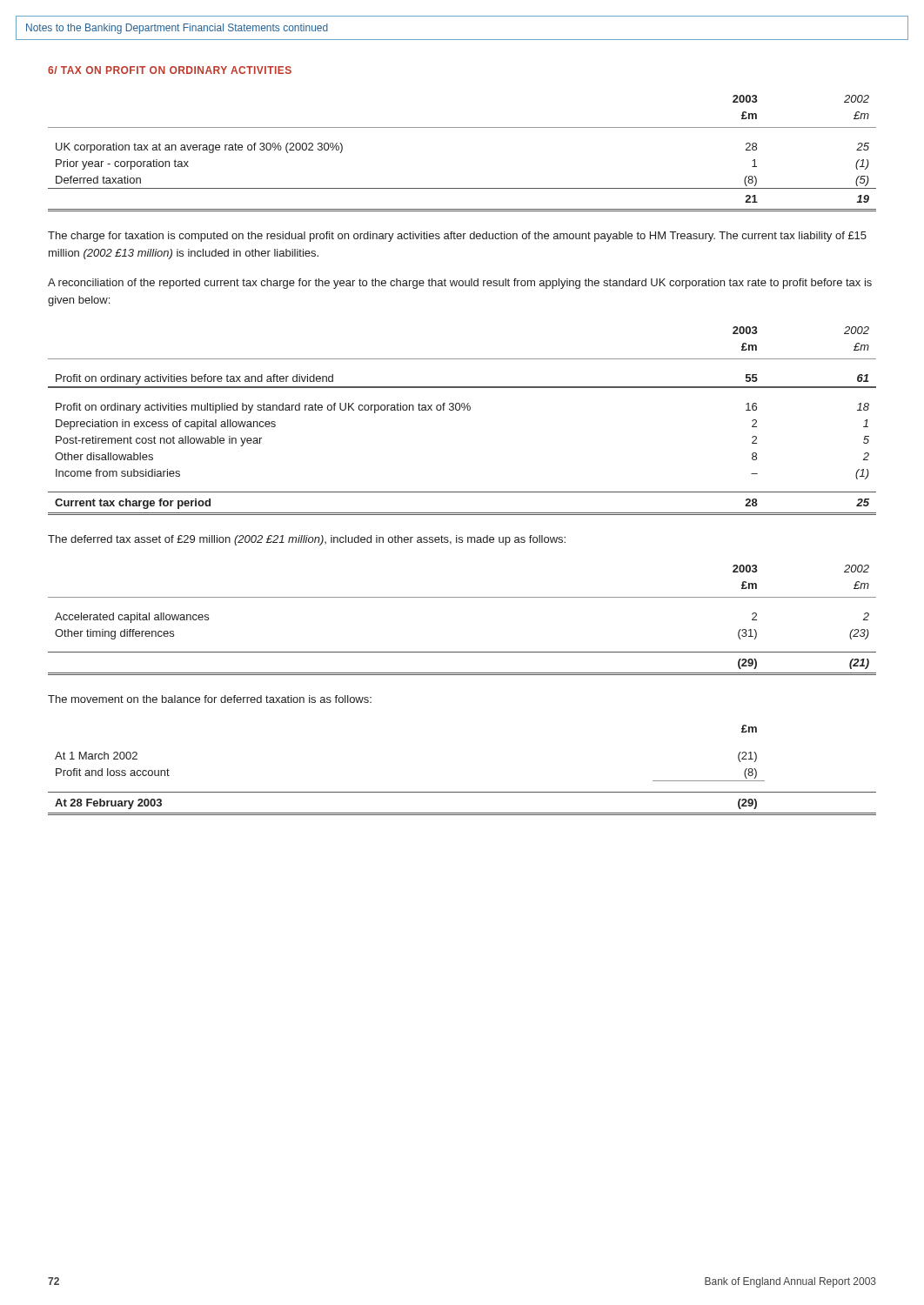Find the table that mentions "At 1 March 2002"

coord(462,768)
